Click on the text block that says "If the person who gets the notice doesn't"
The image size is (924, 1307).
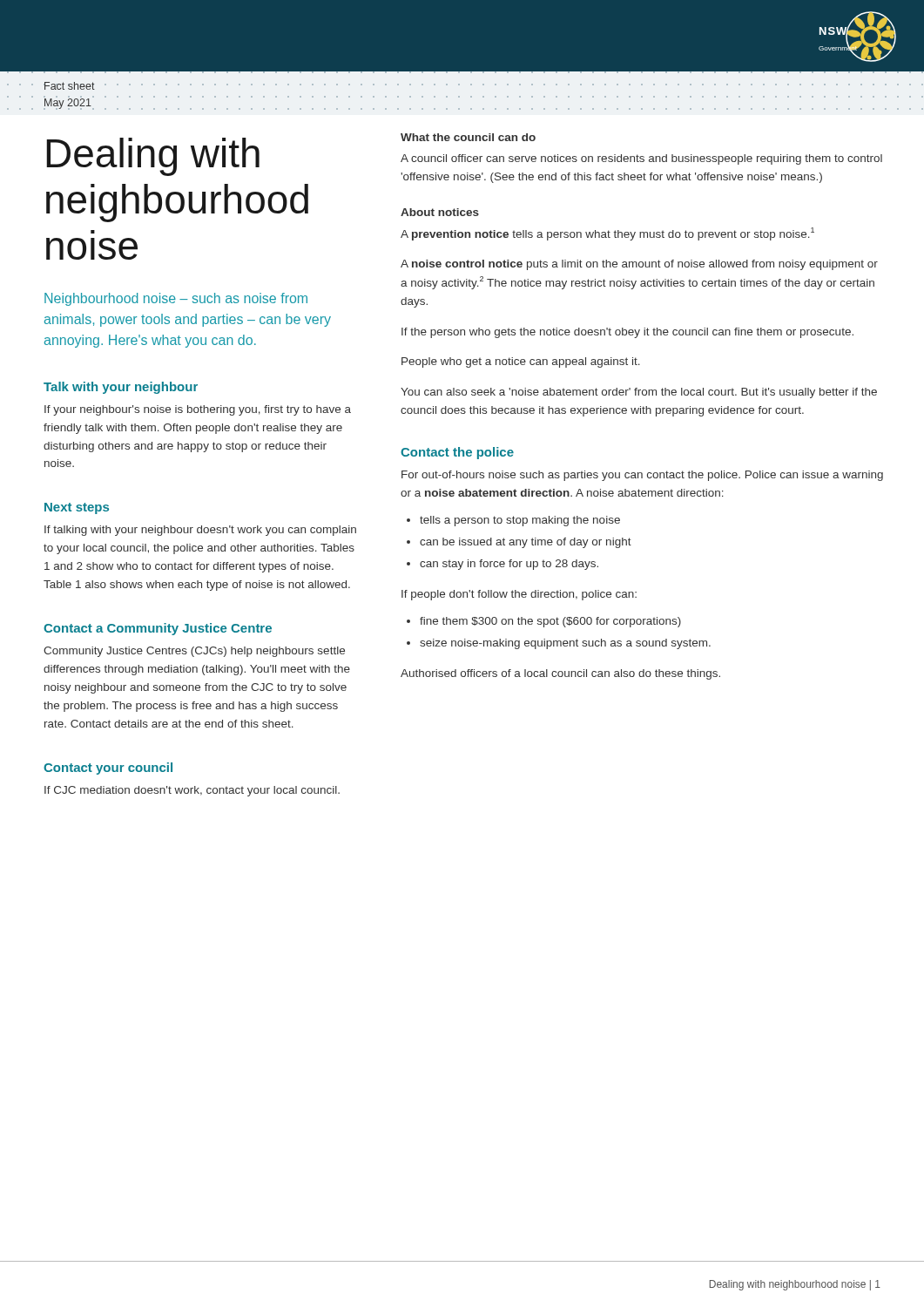pyautogui.click(x=628, y=331)
